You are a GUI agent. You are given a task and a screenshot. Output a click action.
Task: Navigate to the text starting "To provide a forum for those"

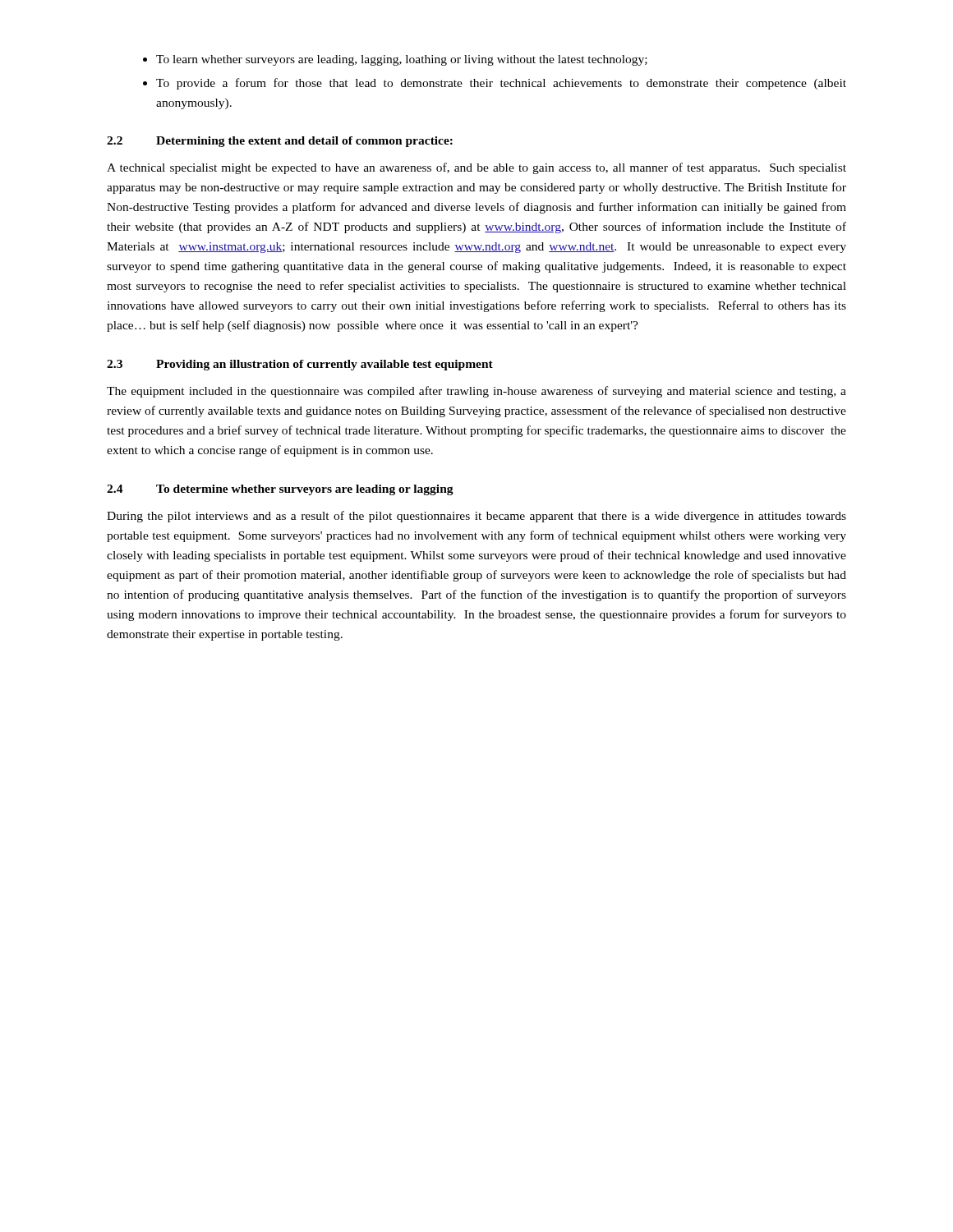(501, 92)
